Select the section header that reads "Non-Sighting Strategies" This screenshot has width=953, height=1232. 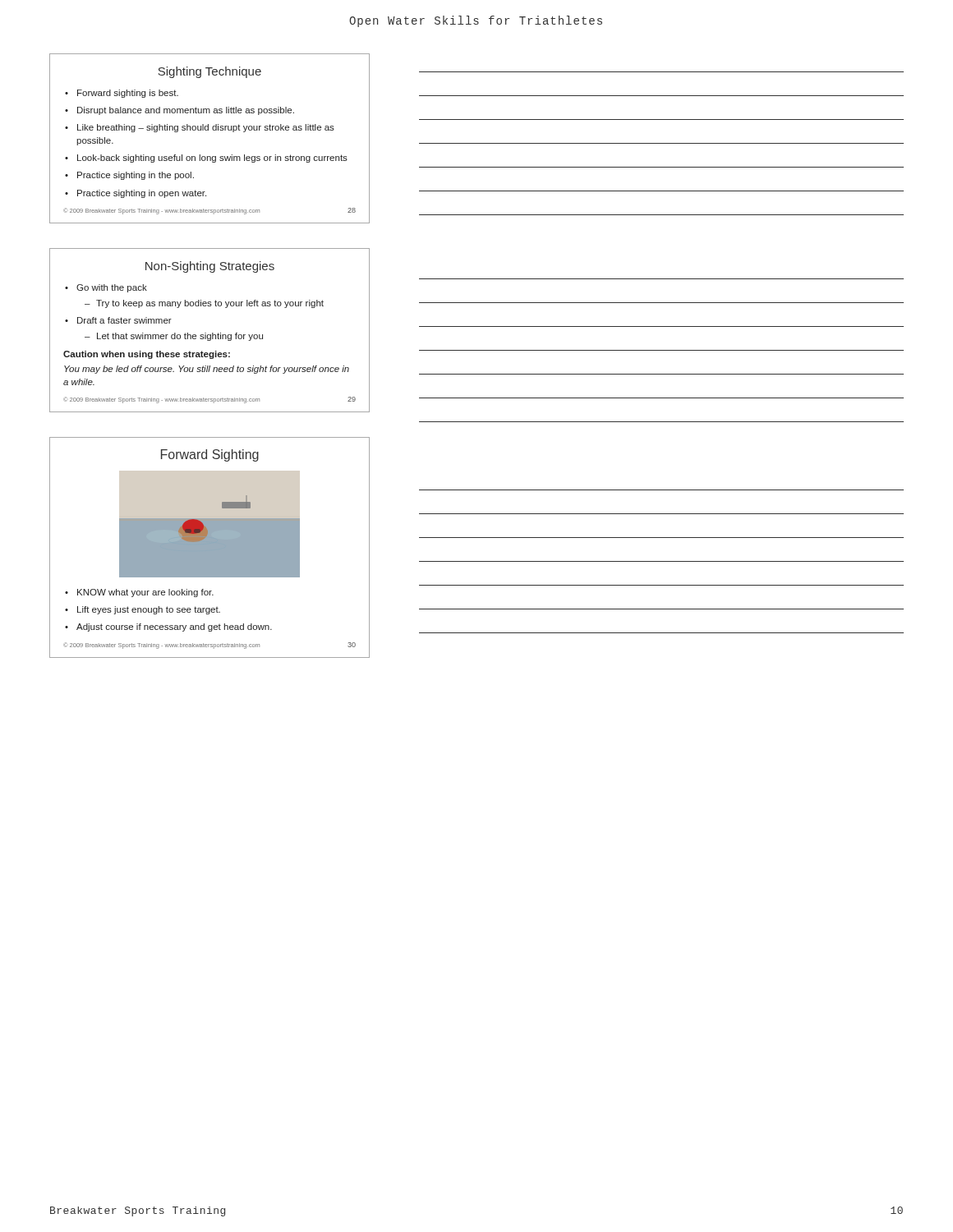[x=209, y=265]
